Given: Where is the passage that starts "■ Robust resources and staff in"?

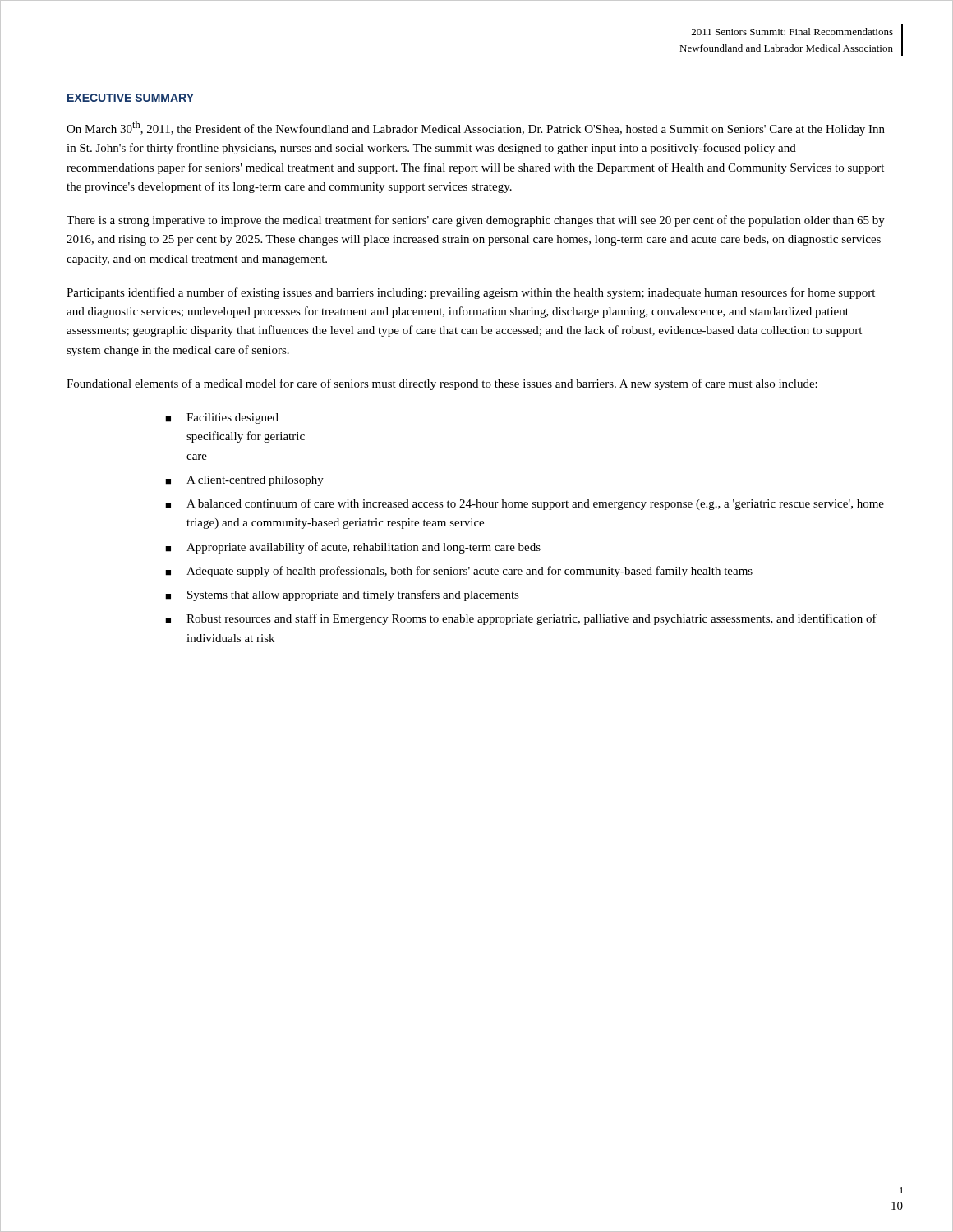Looking at the screenshot, I should (526, 629).
